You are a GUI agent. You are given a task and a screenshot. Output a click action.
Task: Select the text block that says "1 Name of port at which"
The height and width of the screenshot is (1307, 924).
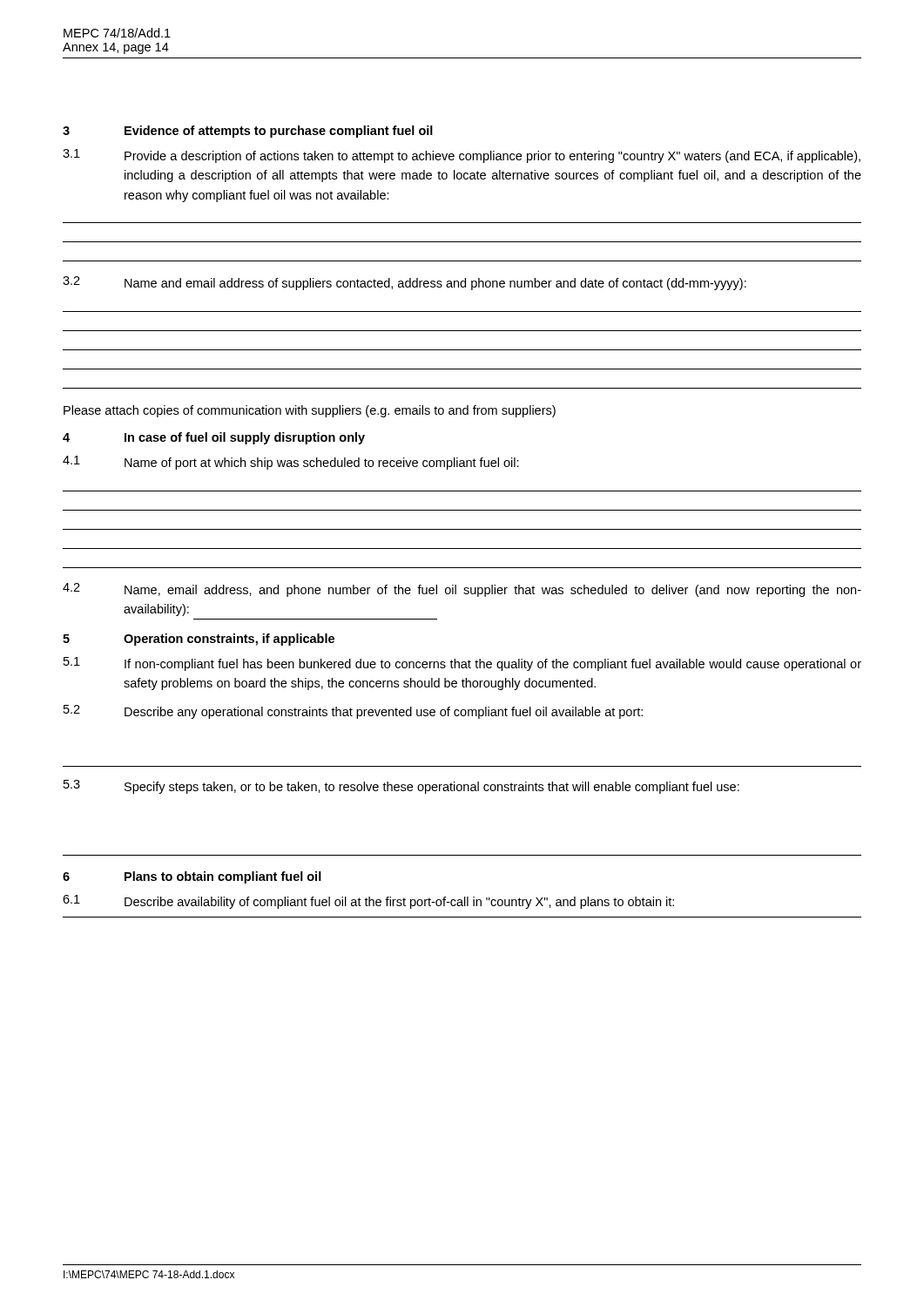(x=291, y=463)
